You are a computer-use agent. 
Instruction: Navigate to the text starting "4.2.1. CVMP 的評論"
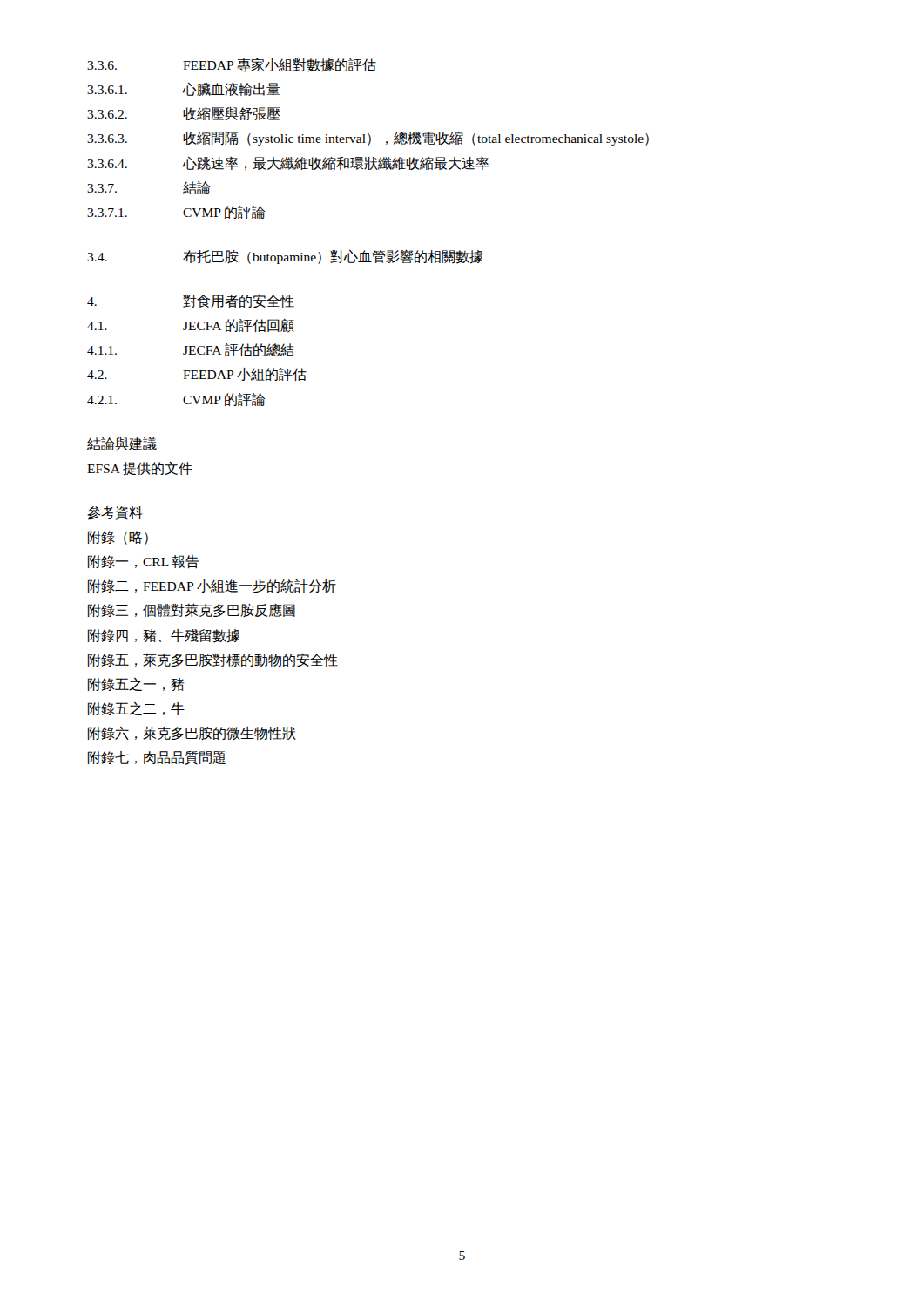(101, 400)
